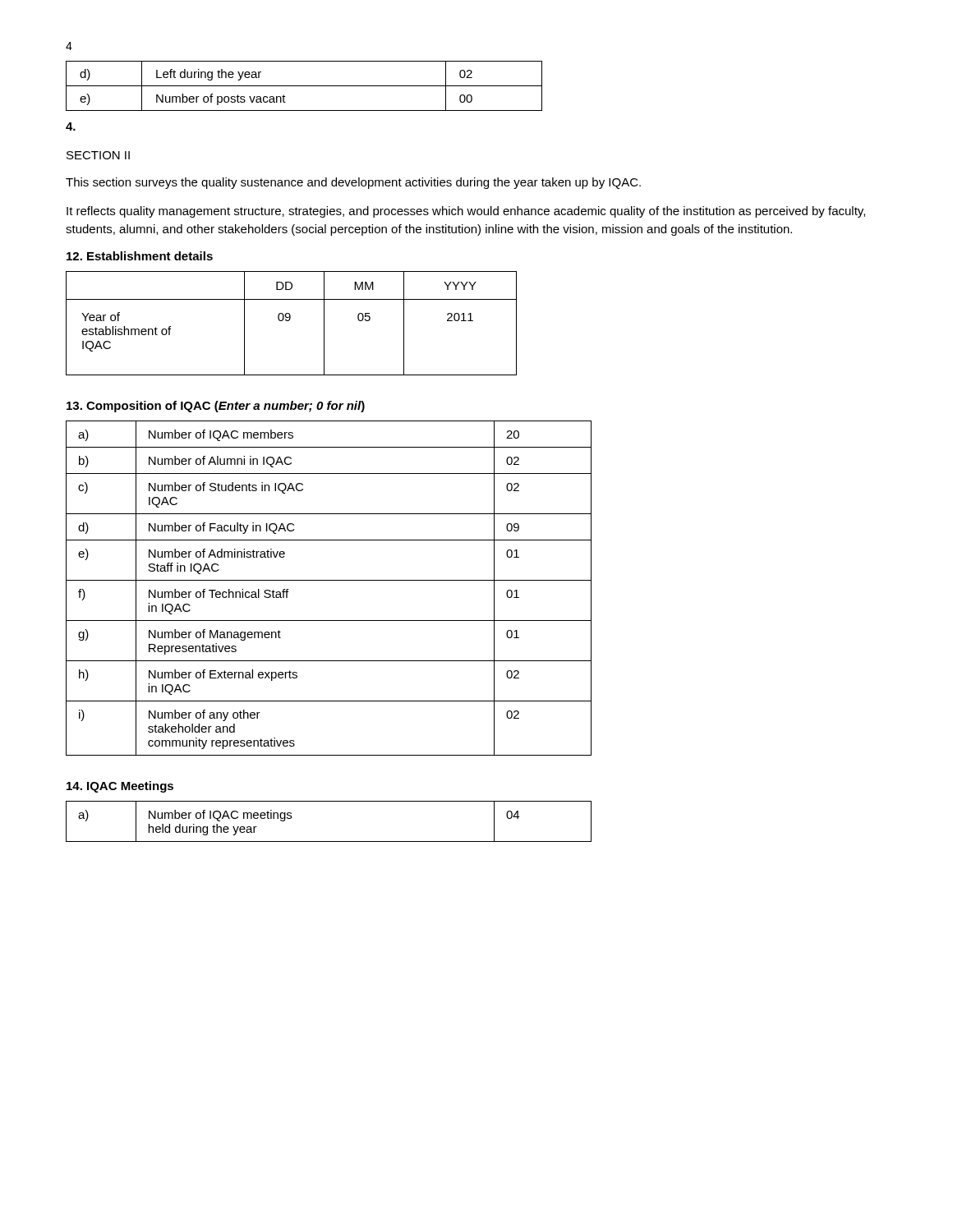Find the region starting "13. Composition of"
The height and width of the screenshot is (1232, 953).
click(215, 405)
